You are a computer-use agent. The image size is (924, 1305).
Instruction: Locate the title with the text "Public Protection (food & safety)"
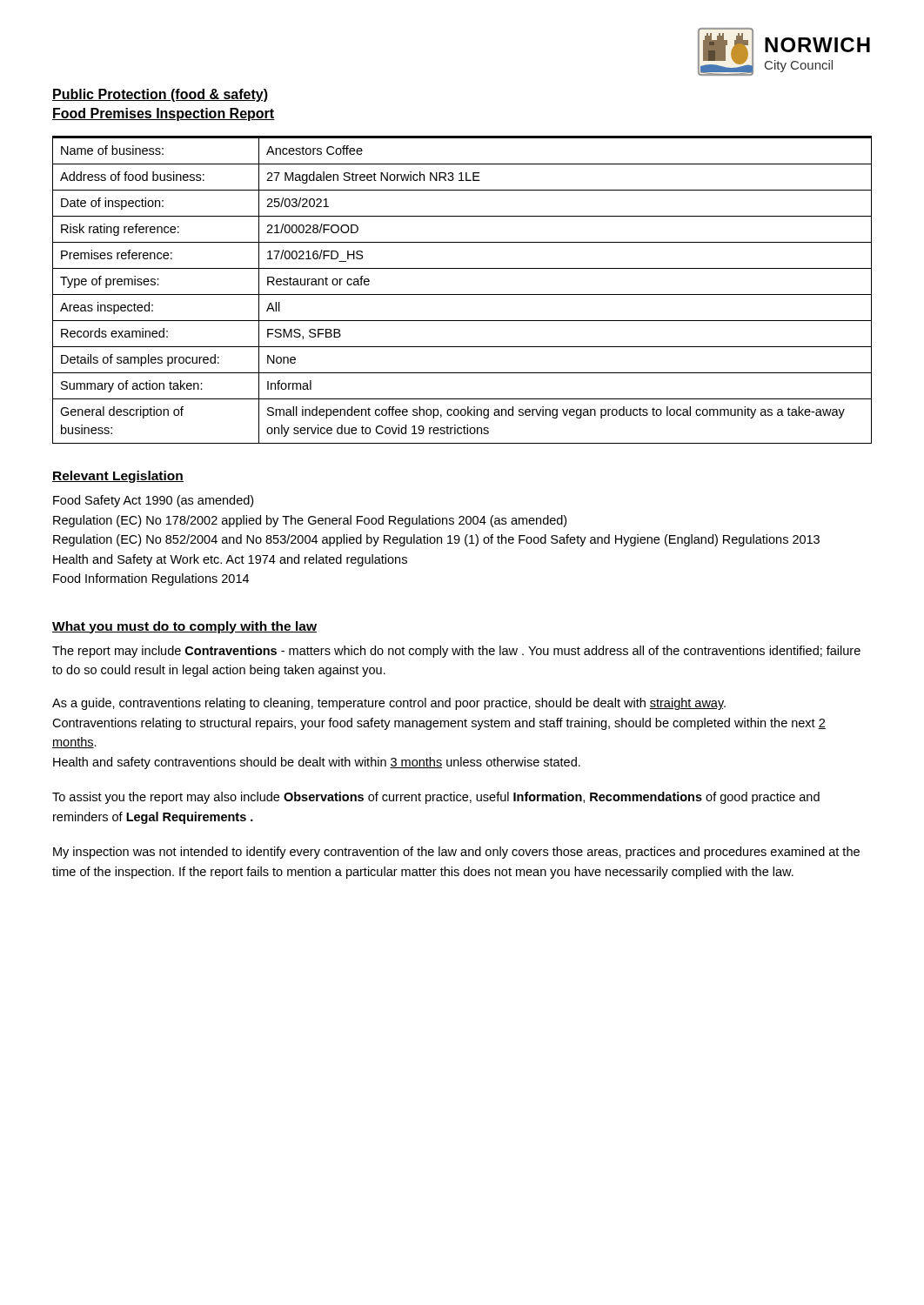160,94
